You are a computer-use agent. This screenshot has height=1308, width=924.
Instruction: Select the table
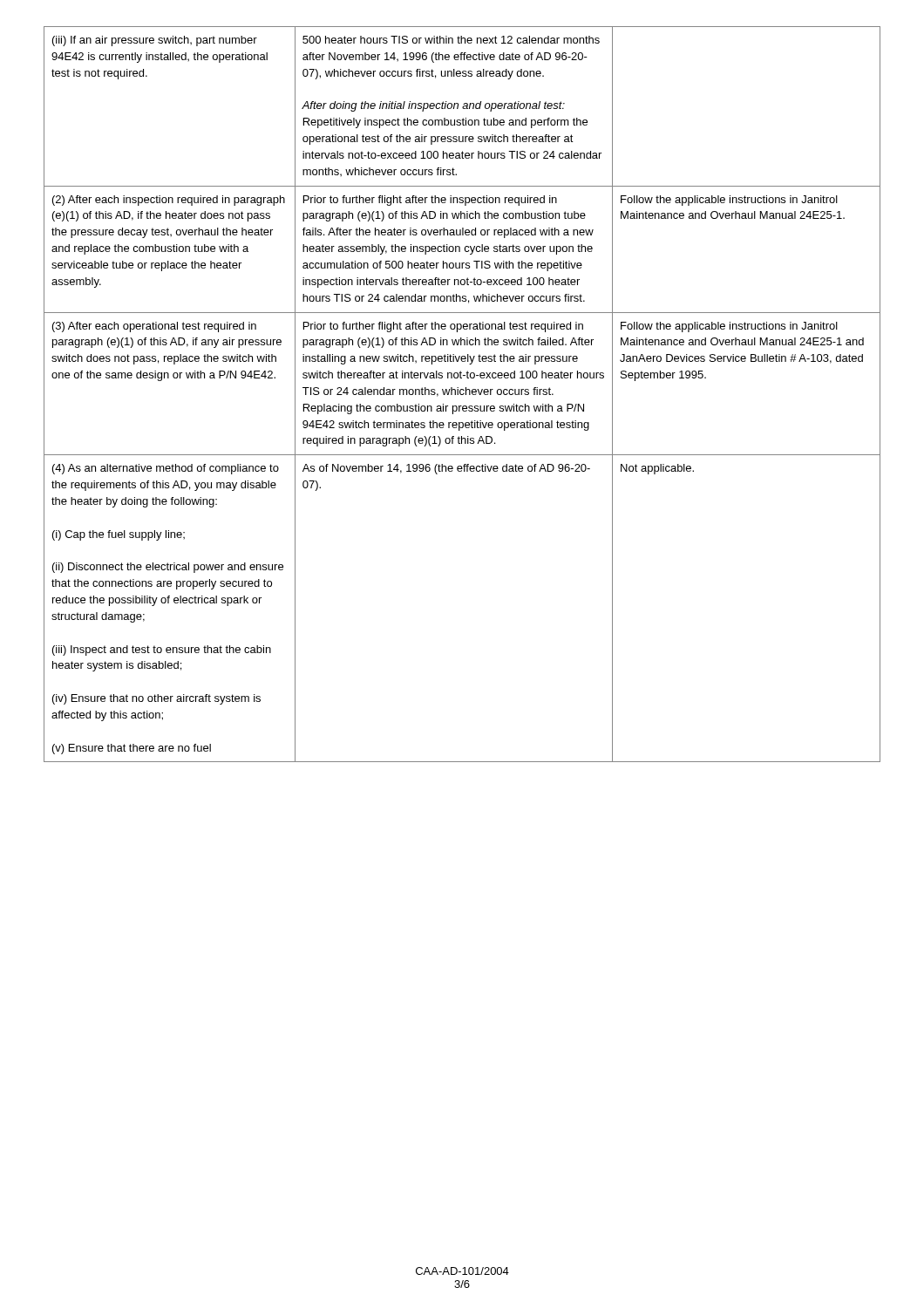click(462, 394)
